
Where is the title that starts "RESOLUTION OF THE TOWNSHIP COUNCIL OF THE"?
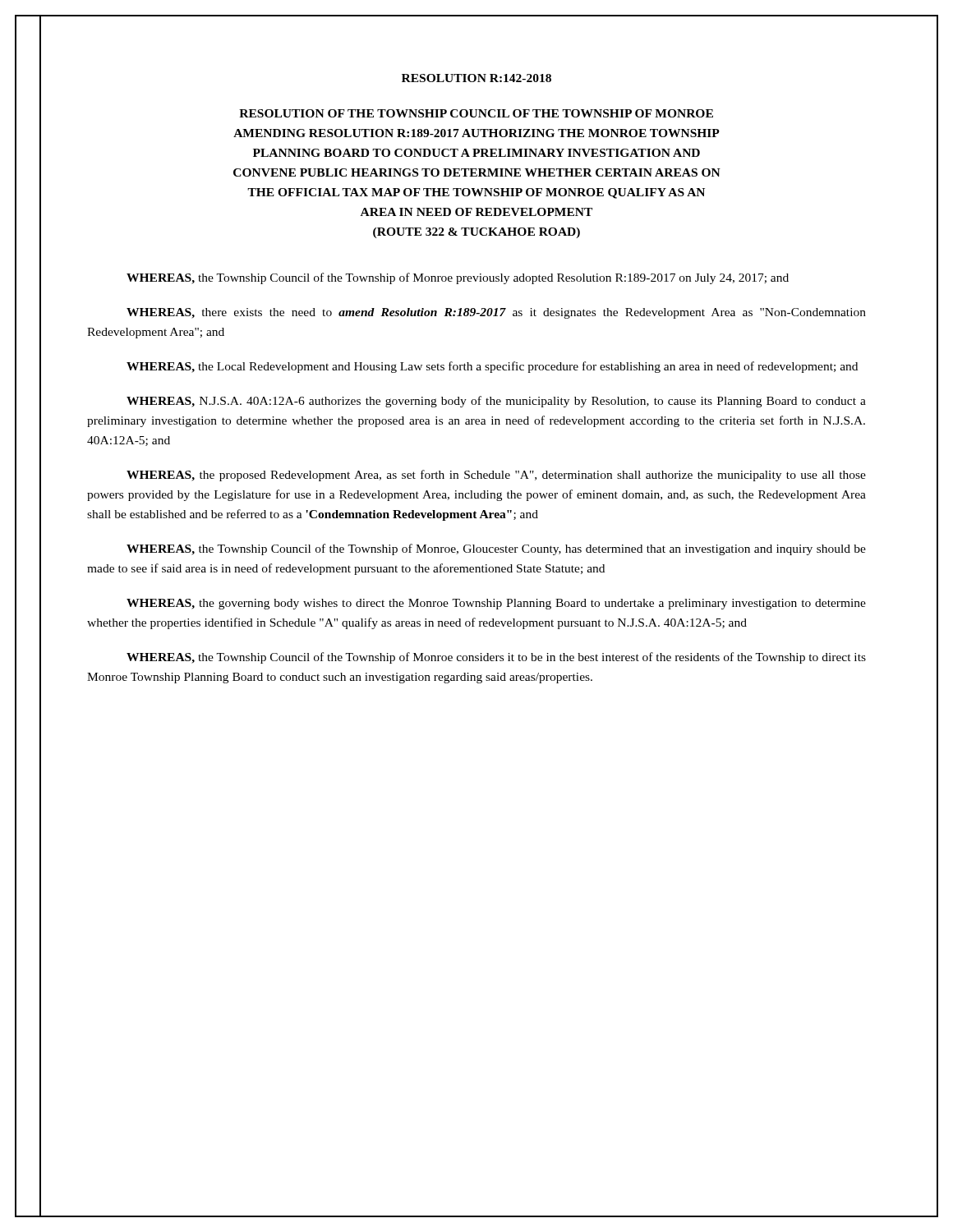click(x=476, y=172)
